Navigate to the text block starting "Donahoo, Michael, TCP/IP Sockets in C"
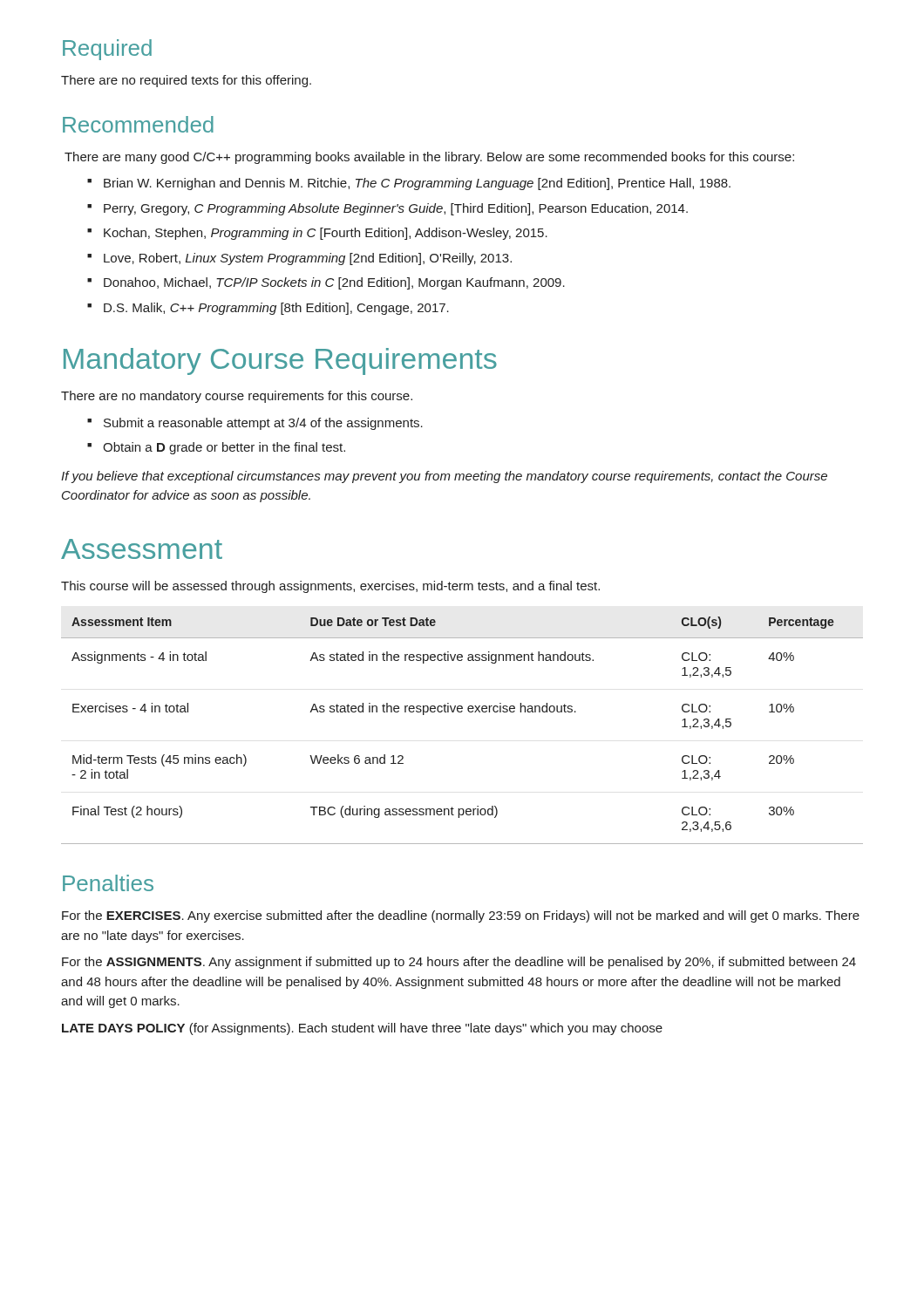The height and width of the screenshot is (1308, 924). (334, 282)
